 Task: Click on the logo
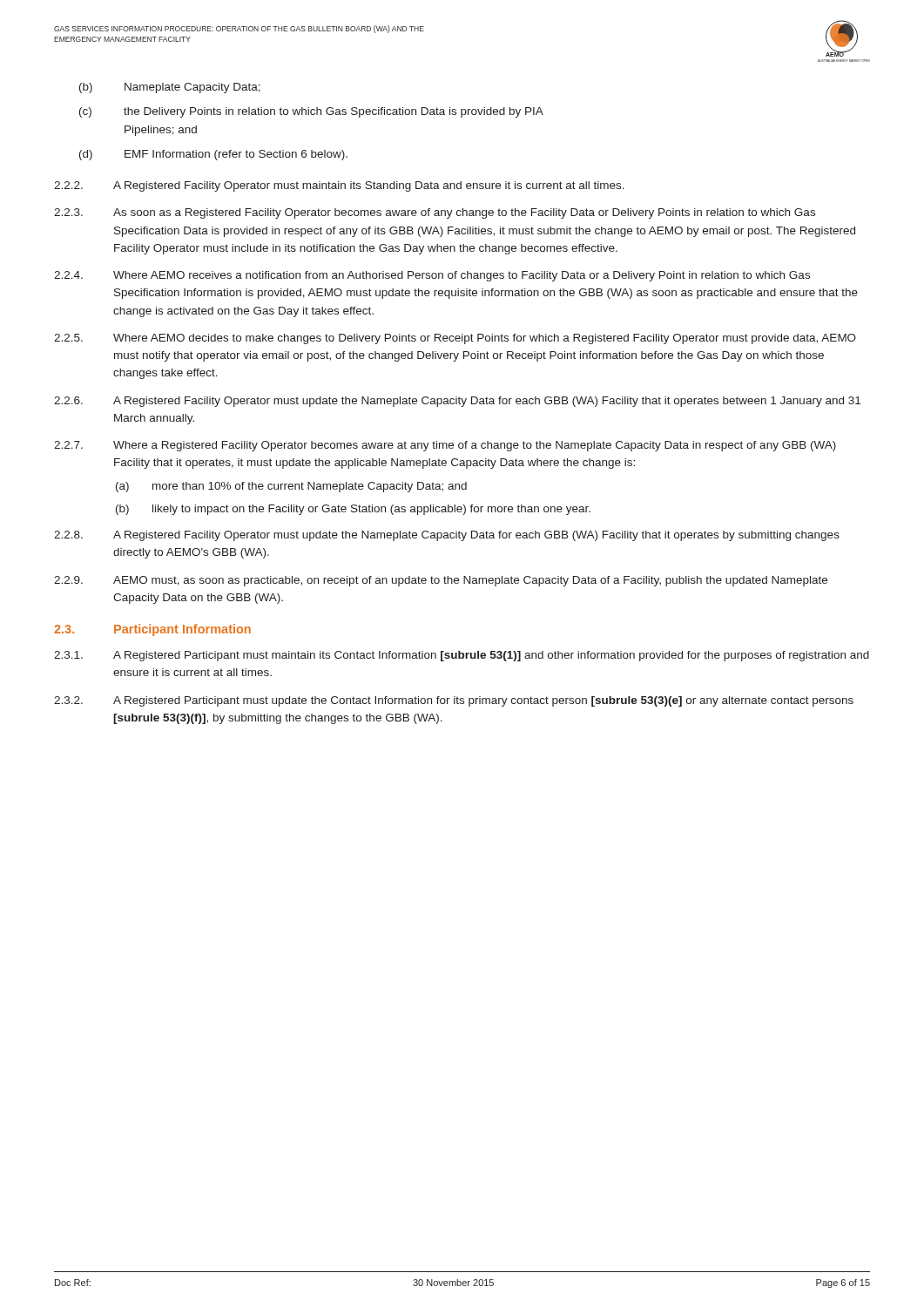[x=822, y=42]
